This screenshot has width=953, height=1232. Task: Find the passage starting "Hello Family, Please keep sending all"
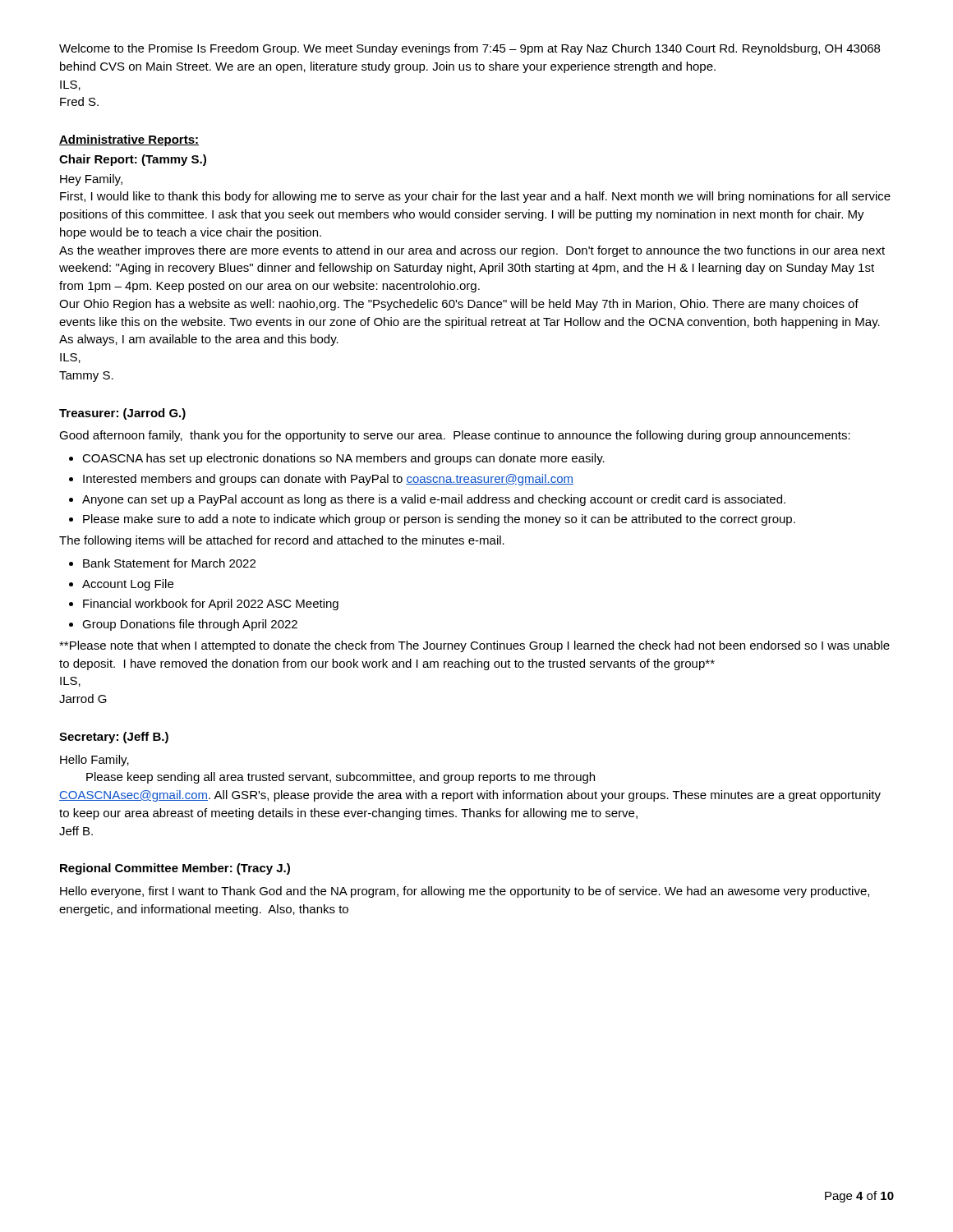[x=476, y=795]
